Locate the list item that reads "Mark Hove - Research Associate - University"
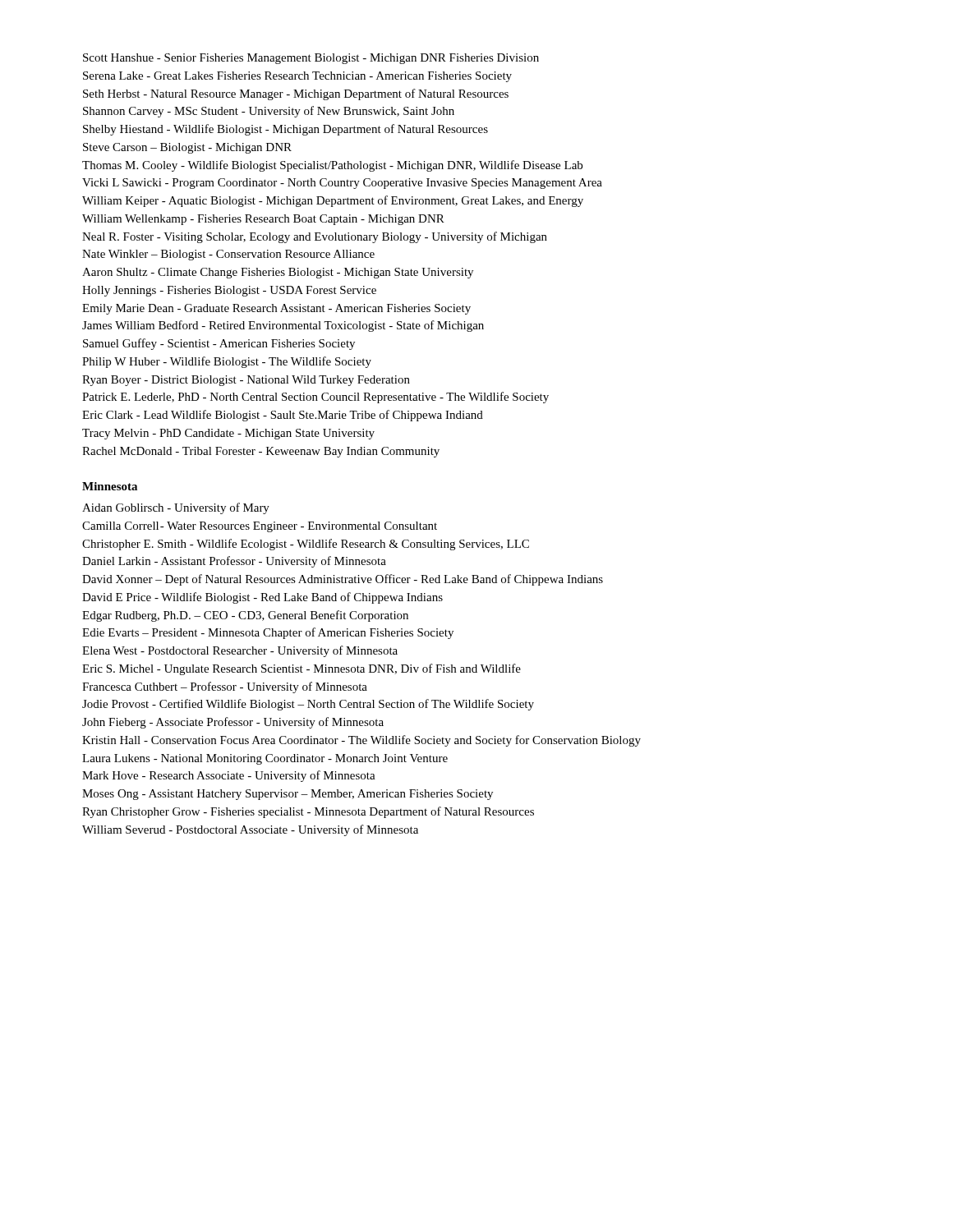Image resolution: width=953 pixels, height=1232 pixels. (x=229, y=776)
